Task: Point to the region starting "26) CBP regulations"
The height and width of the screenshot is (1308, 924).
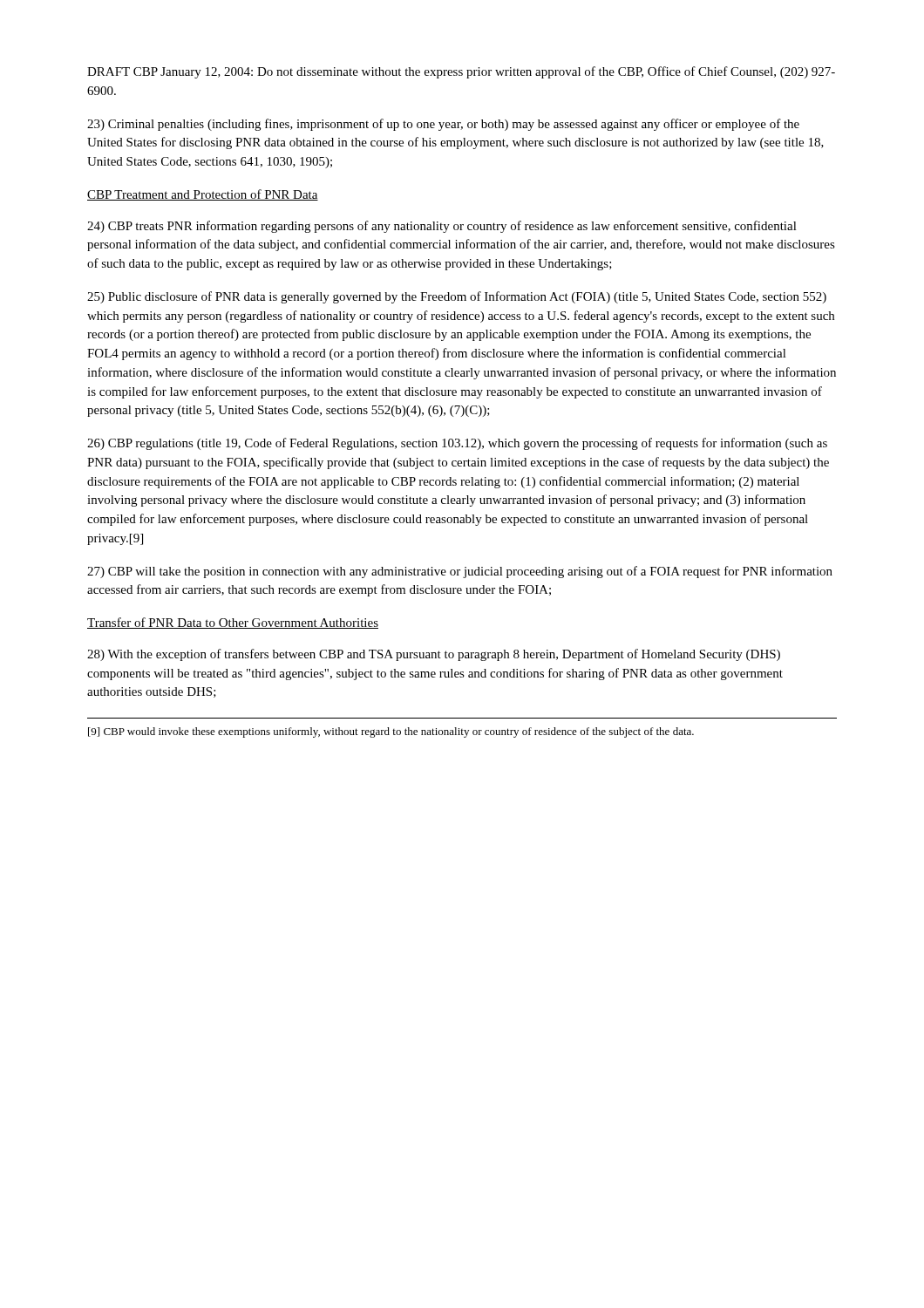Action: tap(458, 490)
